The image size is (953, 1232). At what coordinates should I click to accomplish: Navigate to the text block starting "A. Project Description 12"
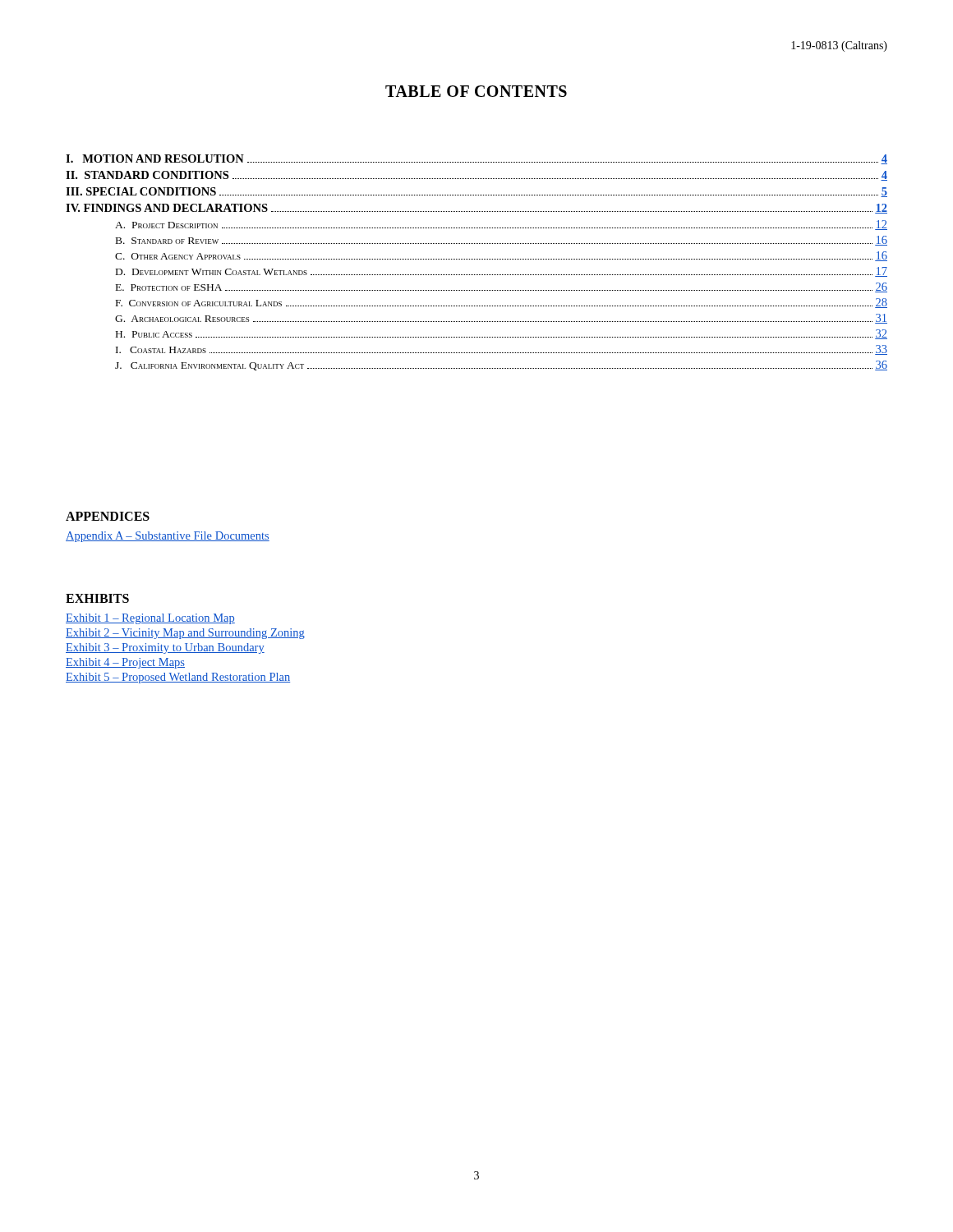[x=501, y=225]
